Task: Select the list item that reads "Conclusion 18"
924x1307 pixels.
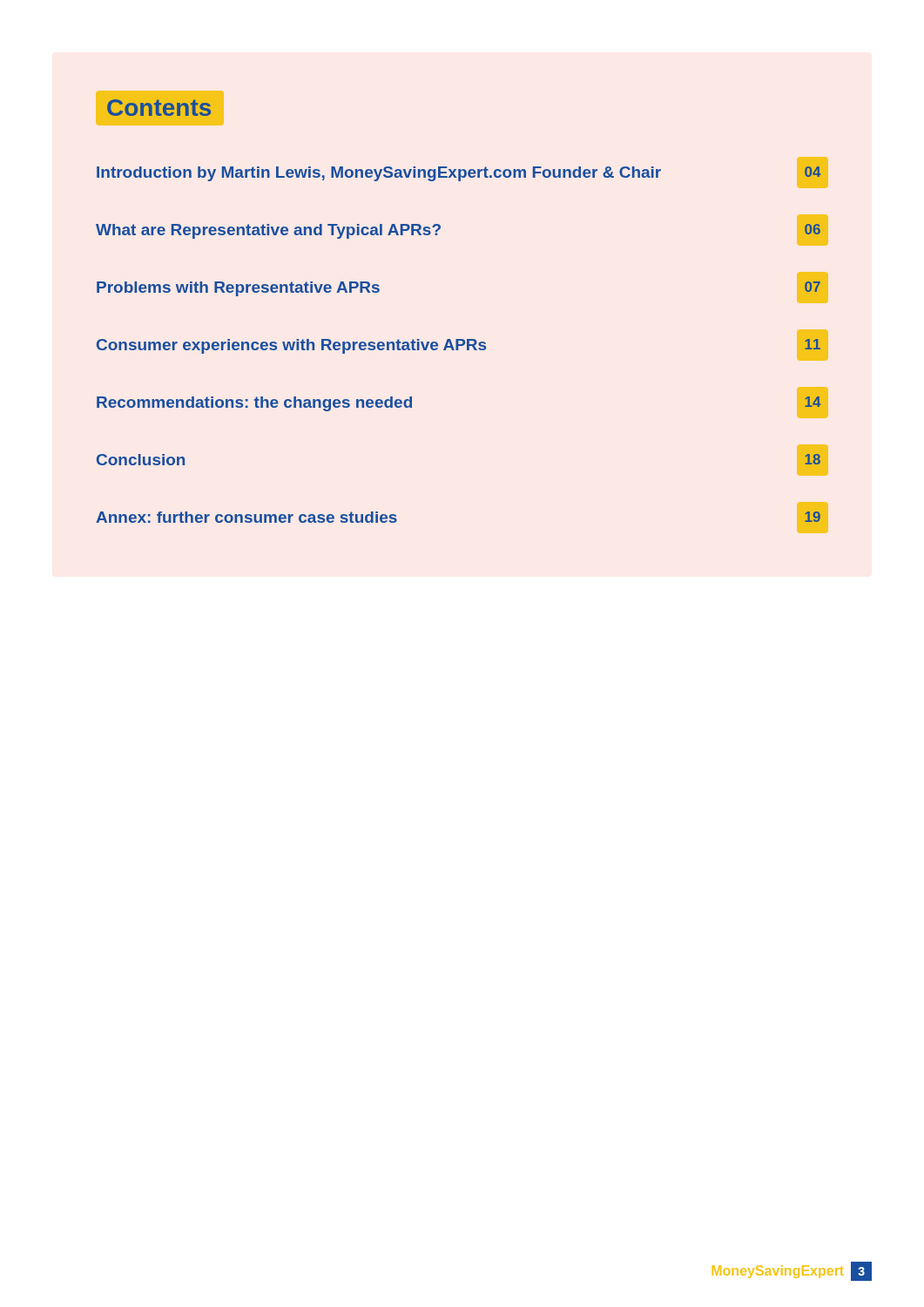Action: [x=140, y=460]
